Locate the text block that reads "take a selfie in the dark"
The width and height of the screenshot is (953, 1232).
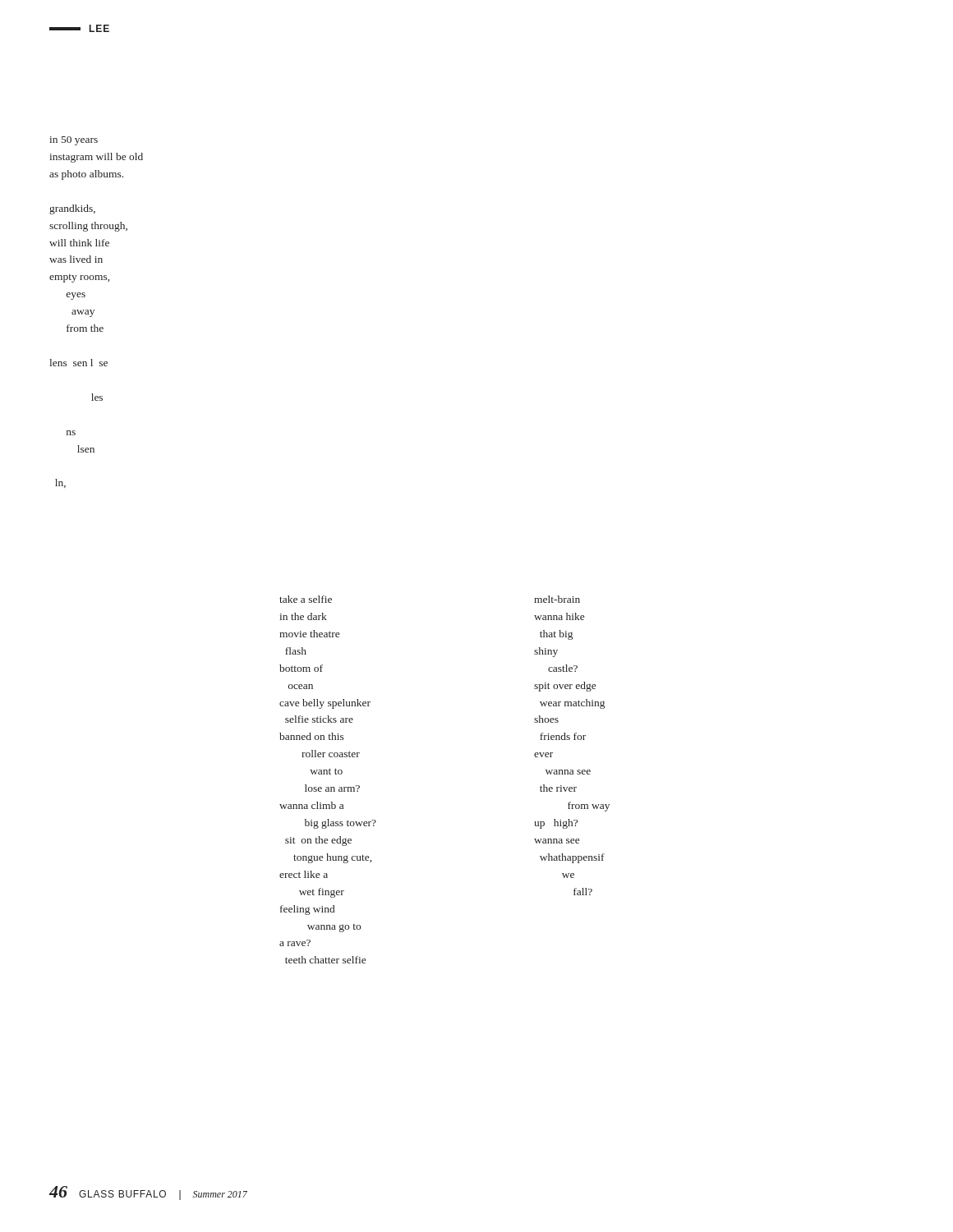(328, 780)
